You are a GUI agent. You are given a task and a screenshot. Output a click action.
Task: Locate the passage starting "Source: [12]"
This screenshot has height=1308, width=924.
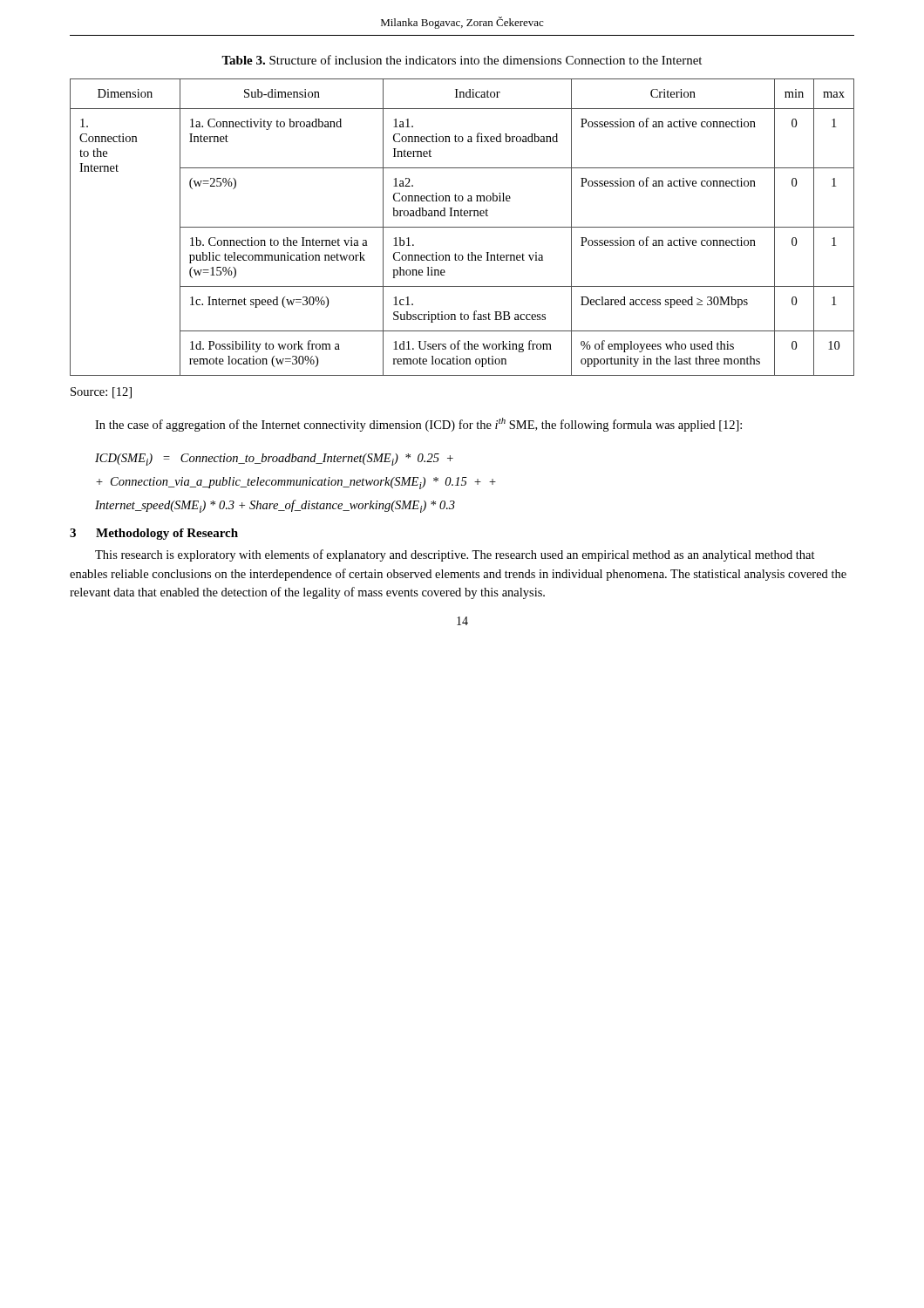coord(101,392)
